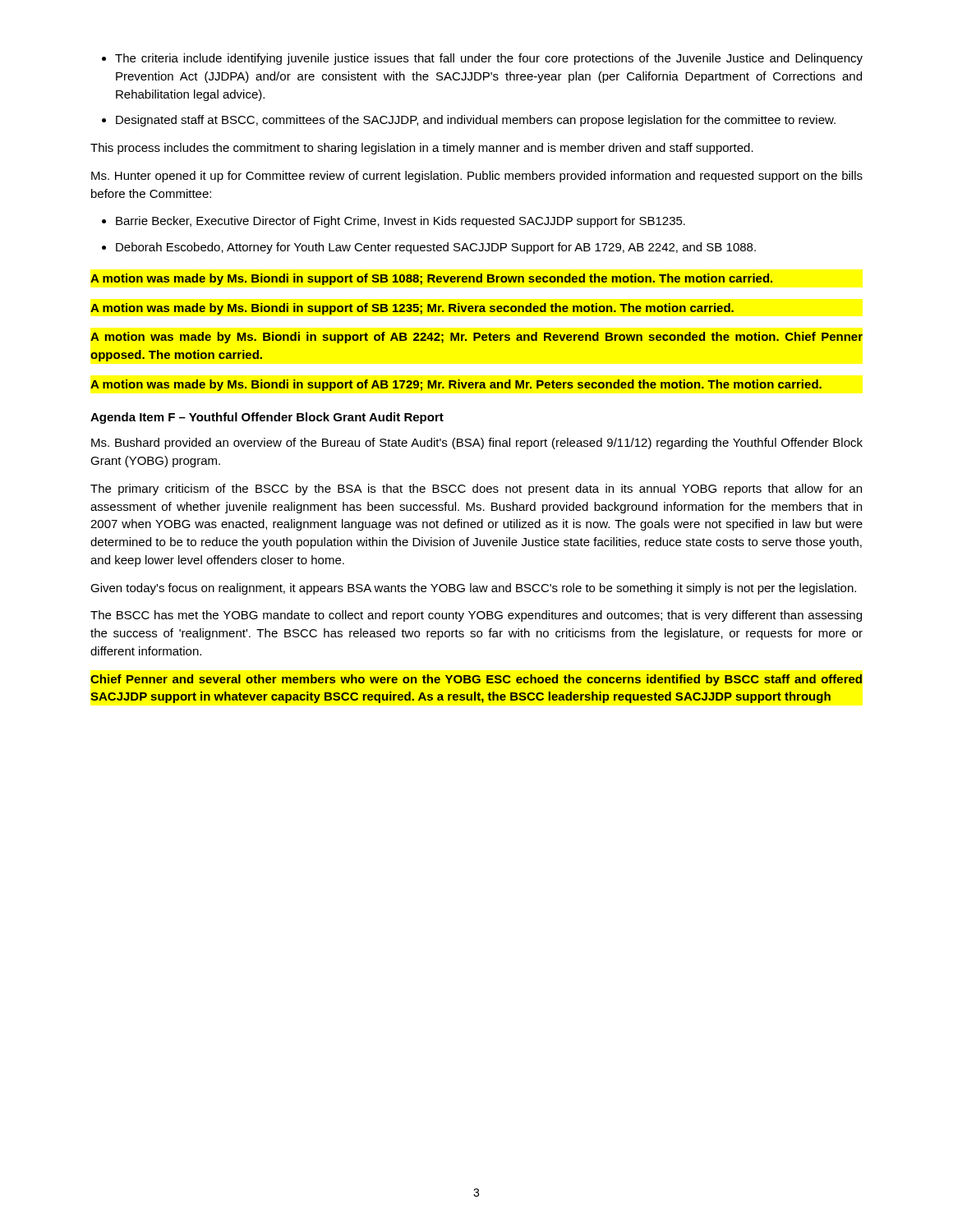Navigate to the passage starting "Chief Penner and several other members"
This screenshot has width=953, height=1232.
click(476, 688)
